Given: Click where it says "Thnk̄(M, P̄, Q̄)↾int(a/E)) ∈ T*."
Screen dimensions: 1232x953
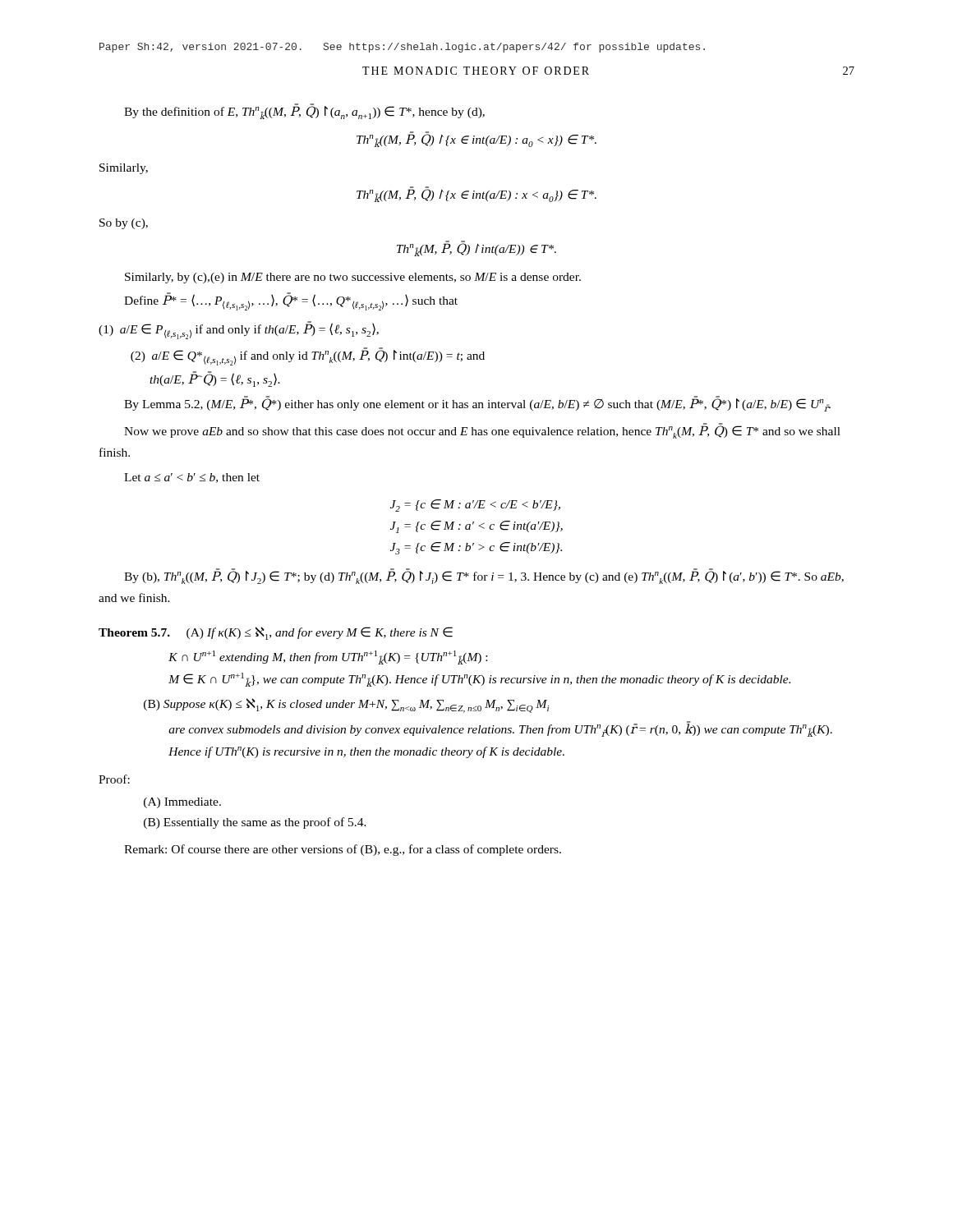Looking at the screenshot, I should coord(476,249).
